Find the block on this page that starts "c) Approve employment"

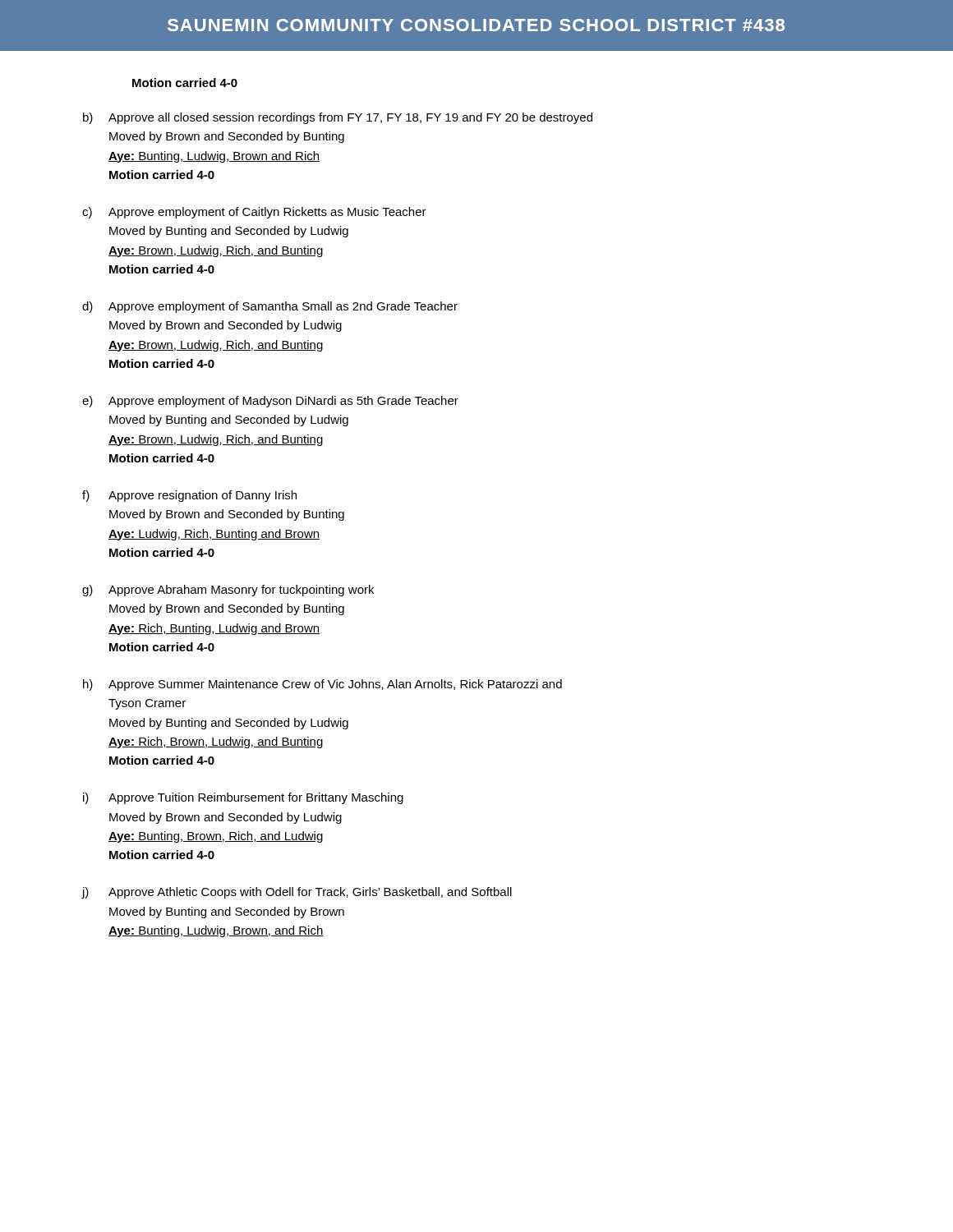(x=254, y=240)
